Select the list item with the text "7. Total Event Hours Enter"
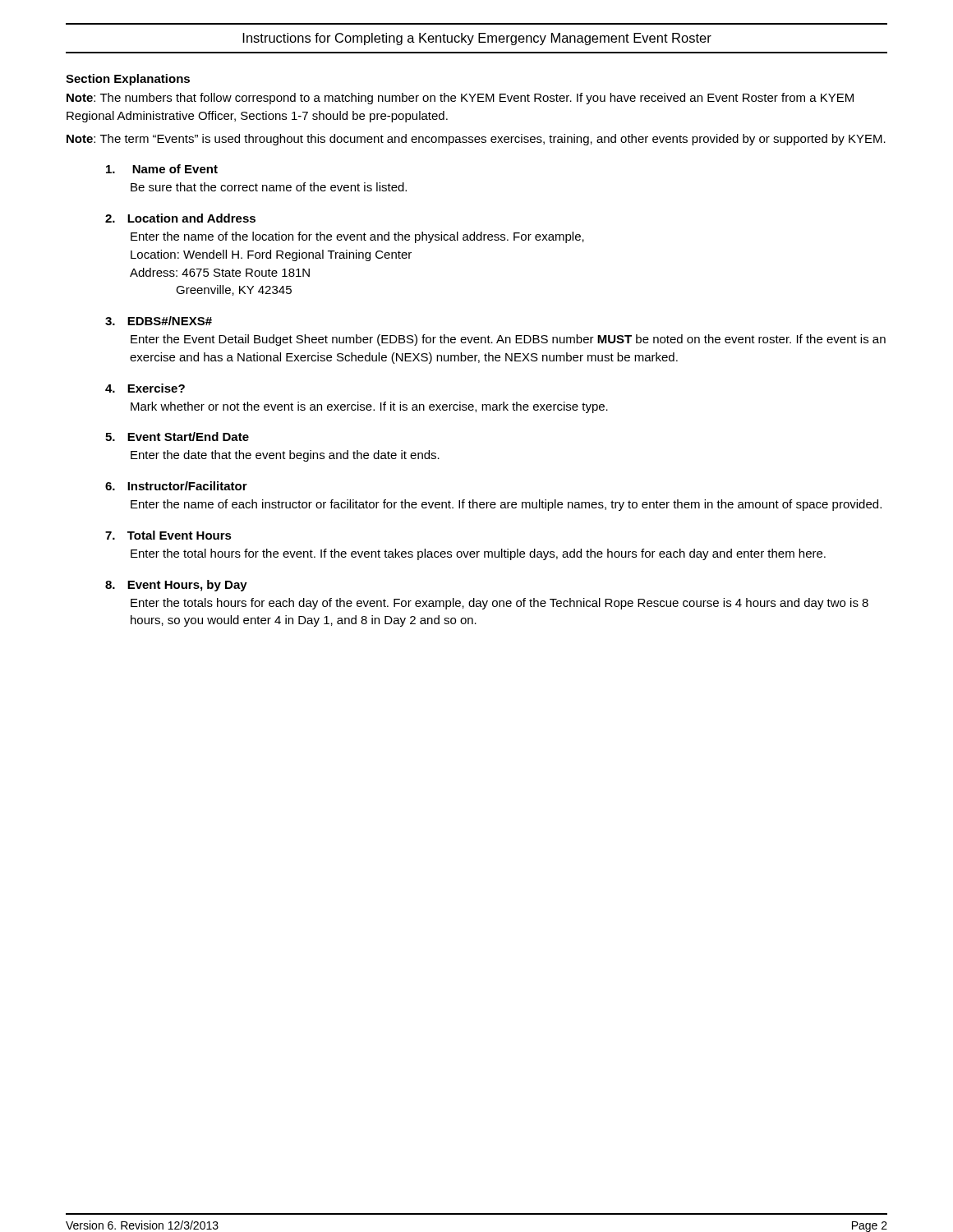The width and height of the screenshot is (953, 1232). (496, 545)
